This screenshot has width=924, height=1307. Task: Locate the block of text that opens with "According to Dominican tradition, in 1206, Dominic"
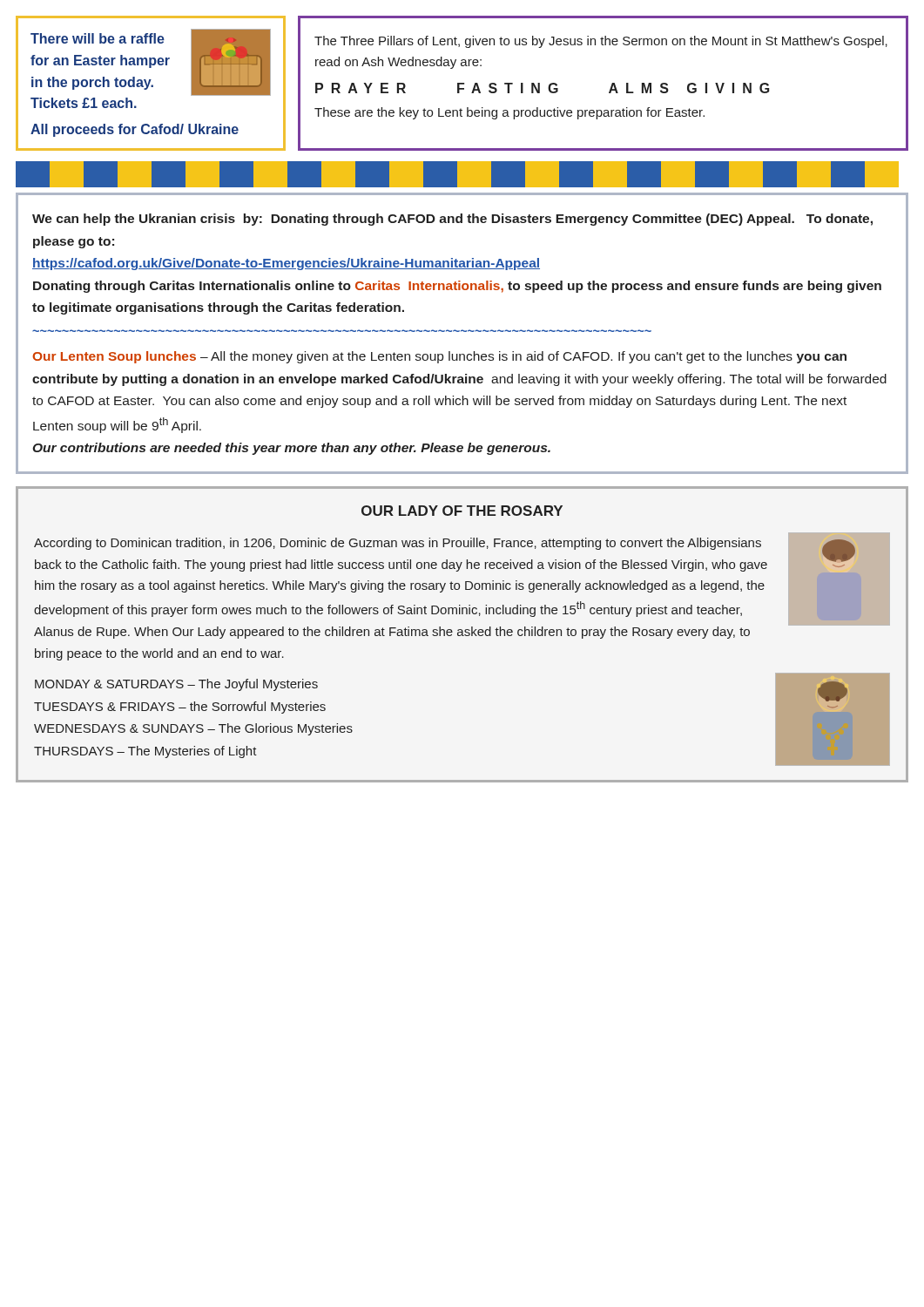[x=401, y=598]
